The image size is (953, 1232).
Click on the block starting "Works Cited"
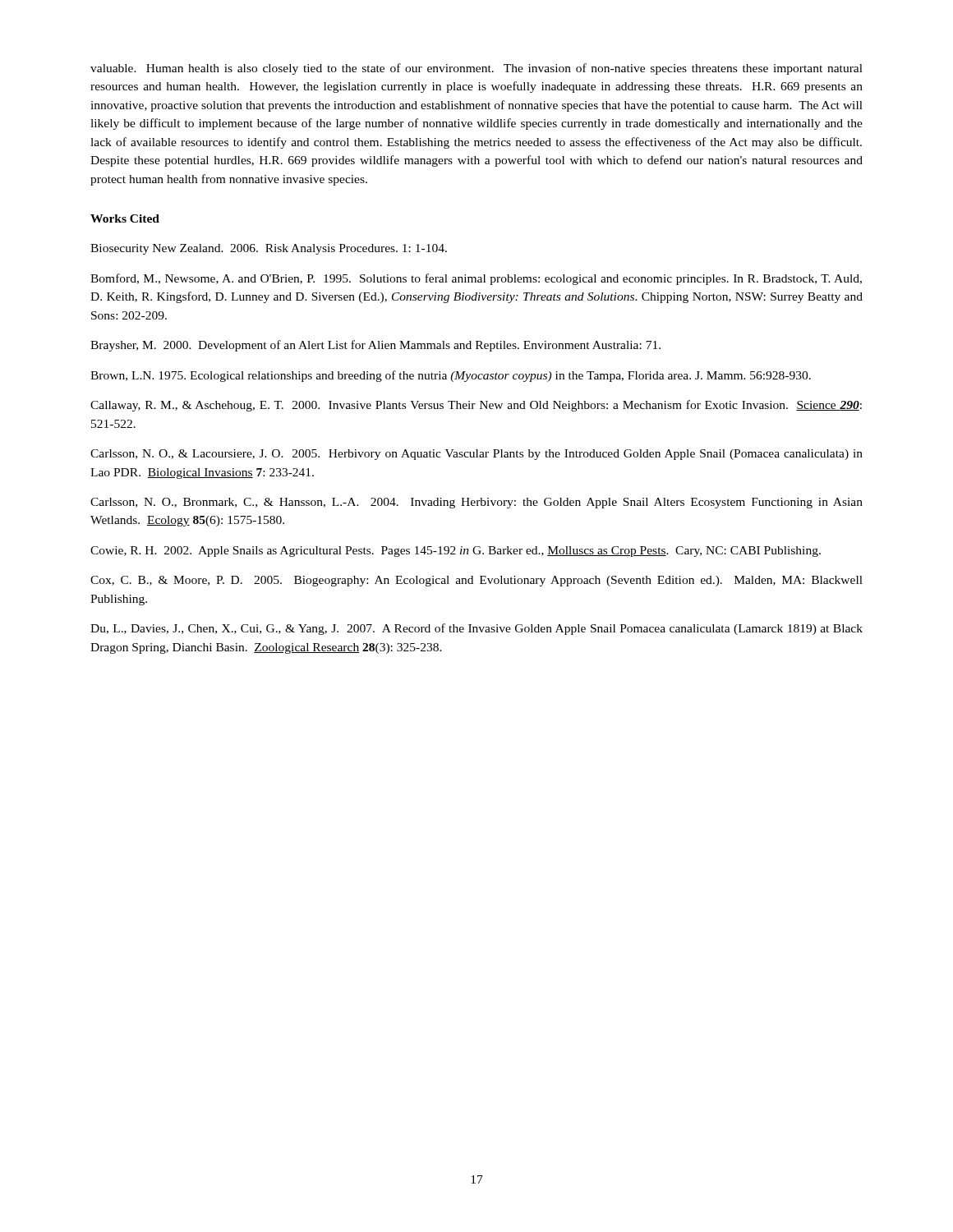click(125, 218)
